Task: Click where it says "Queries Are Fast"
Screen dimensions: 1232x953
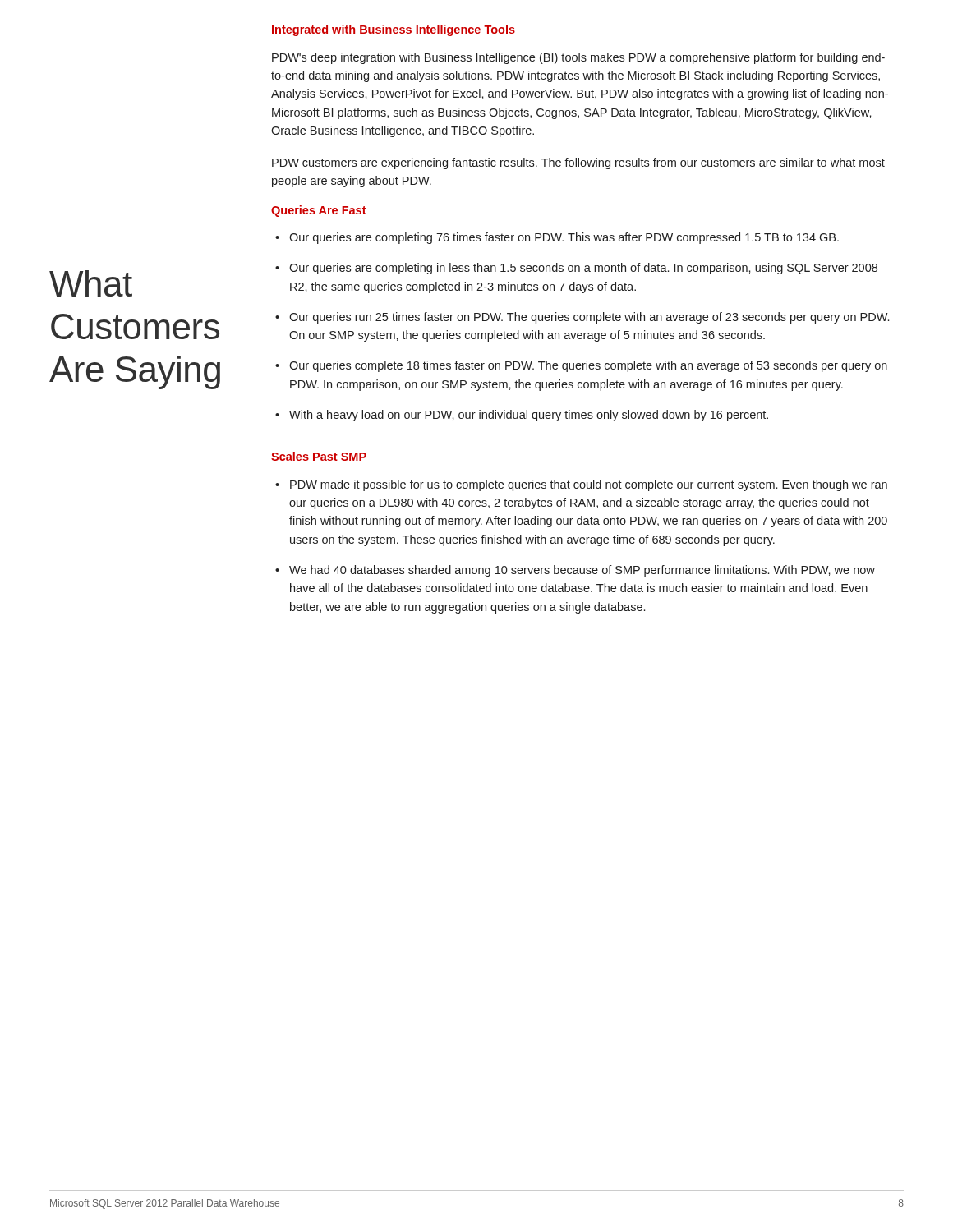Action: pos(319,211)
